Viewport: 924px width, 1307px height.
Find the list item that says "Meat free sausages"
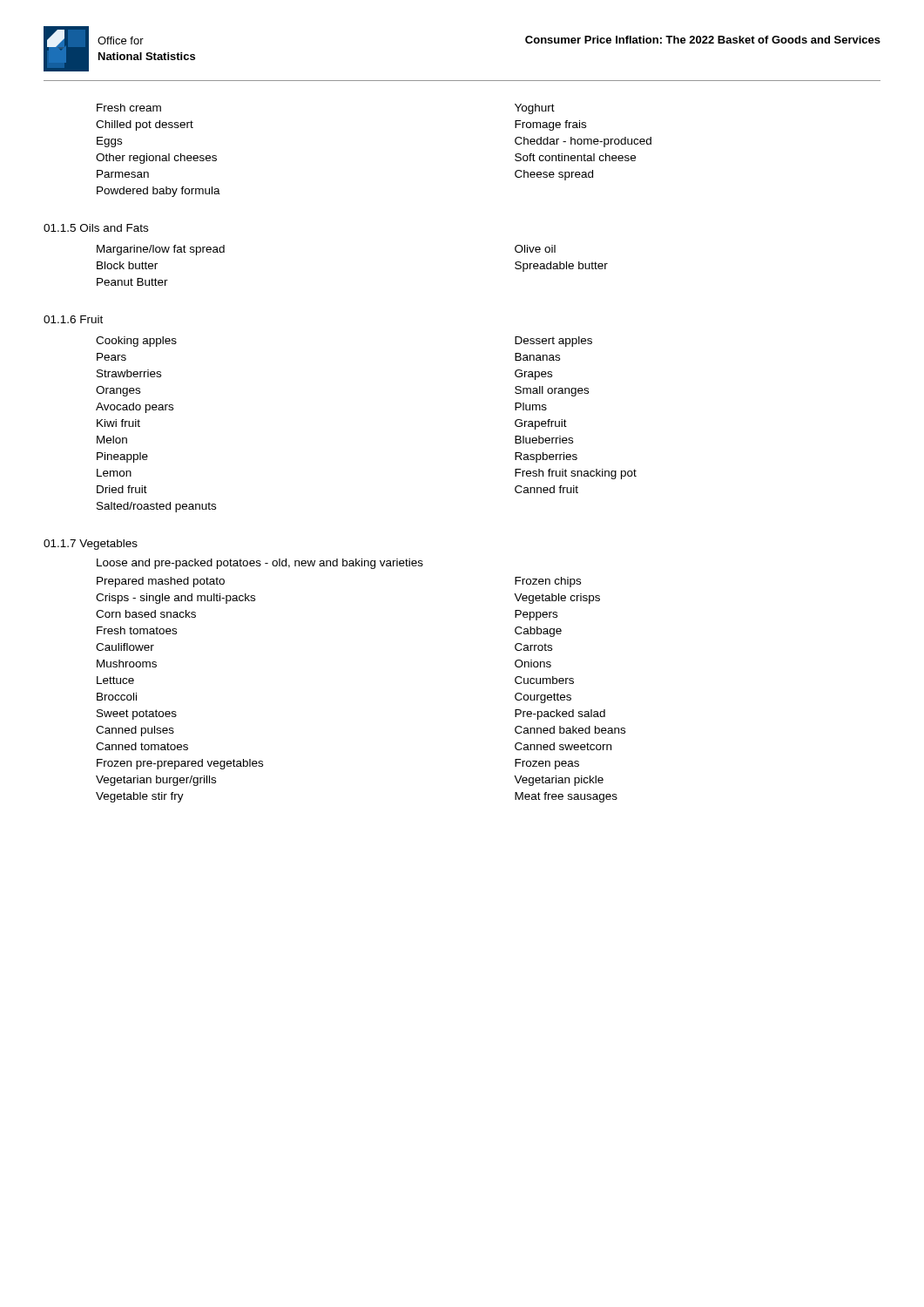point(566,796)
